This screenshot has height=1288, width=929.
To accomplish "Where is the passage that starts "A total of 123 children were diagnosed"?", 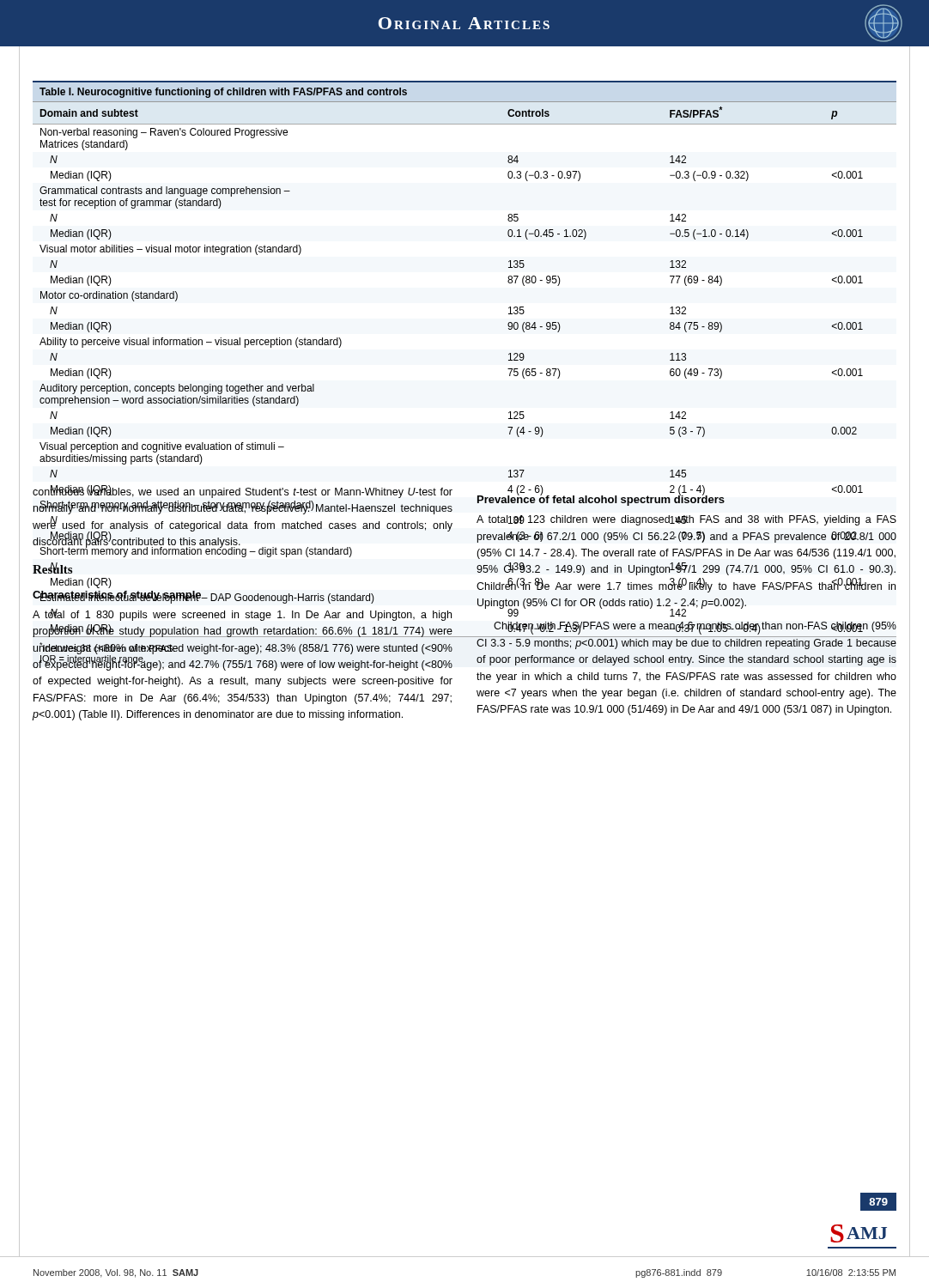I will pos(686,615).
